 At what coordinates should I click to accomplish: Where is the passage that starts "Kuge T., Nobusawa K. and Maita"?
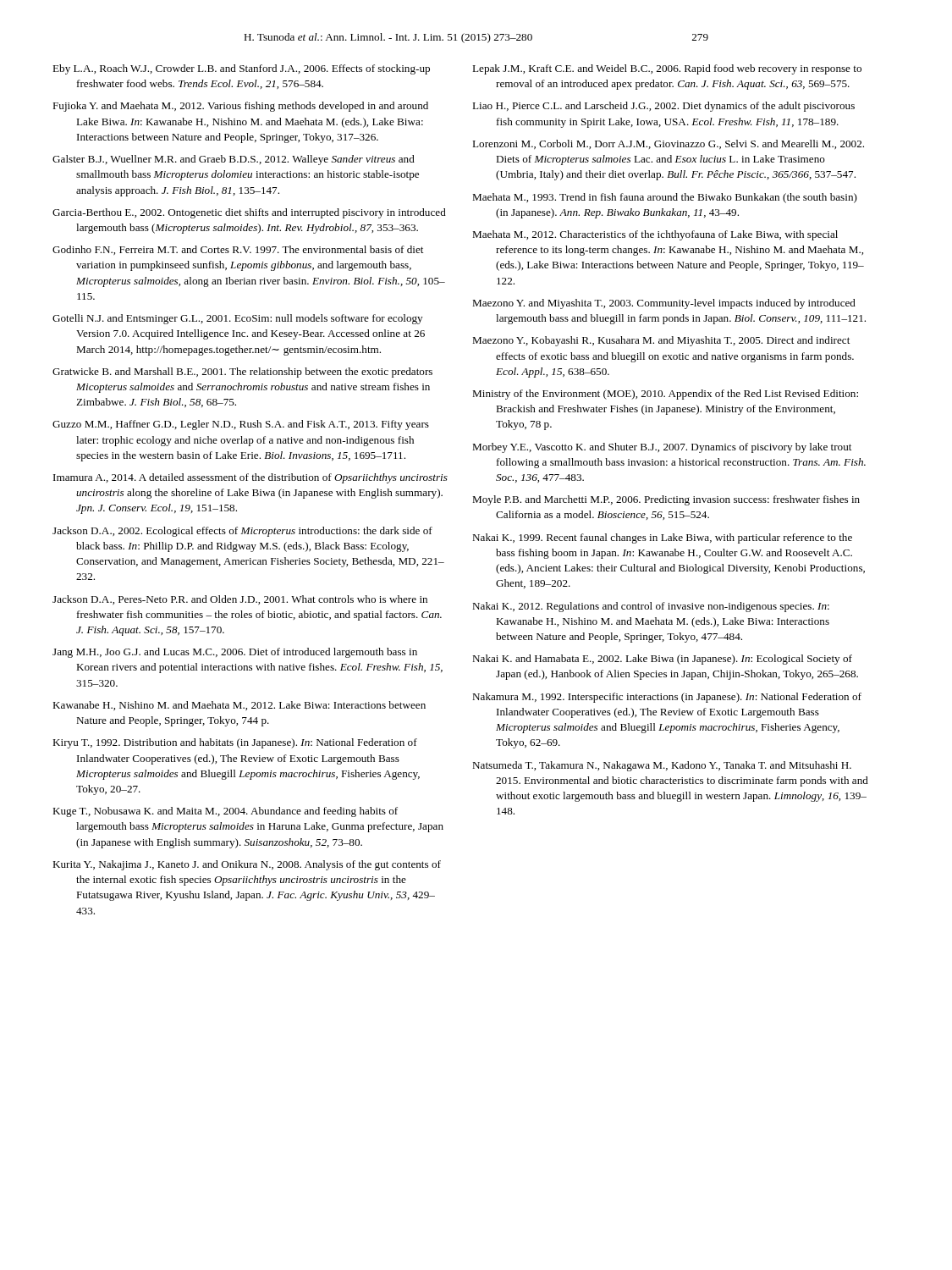click(248, 826)
